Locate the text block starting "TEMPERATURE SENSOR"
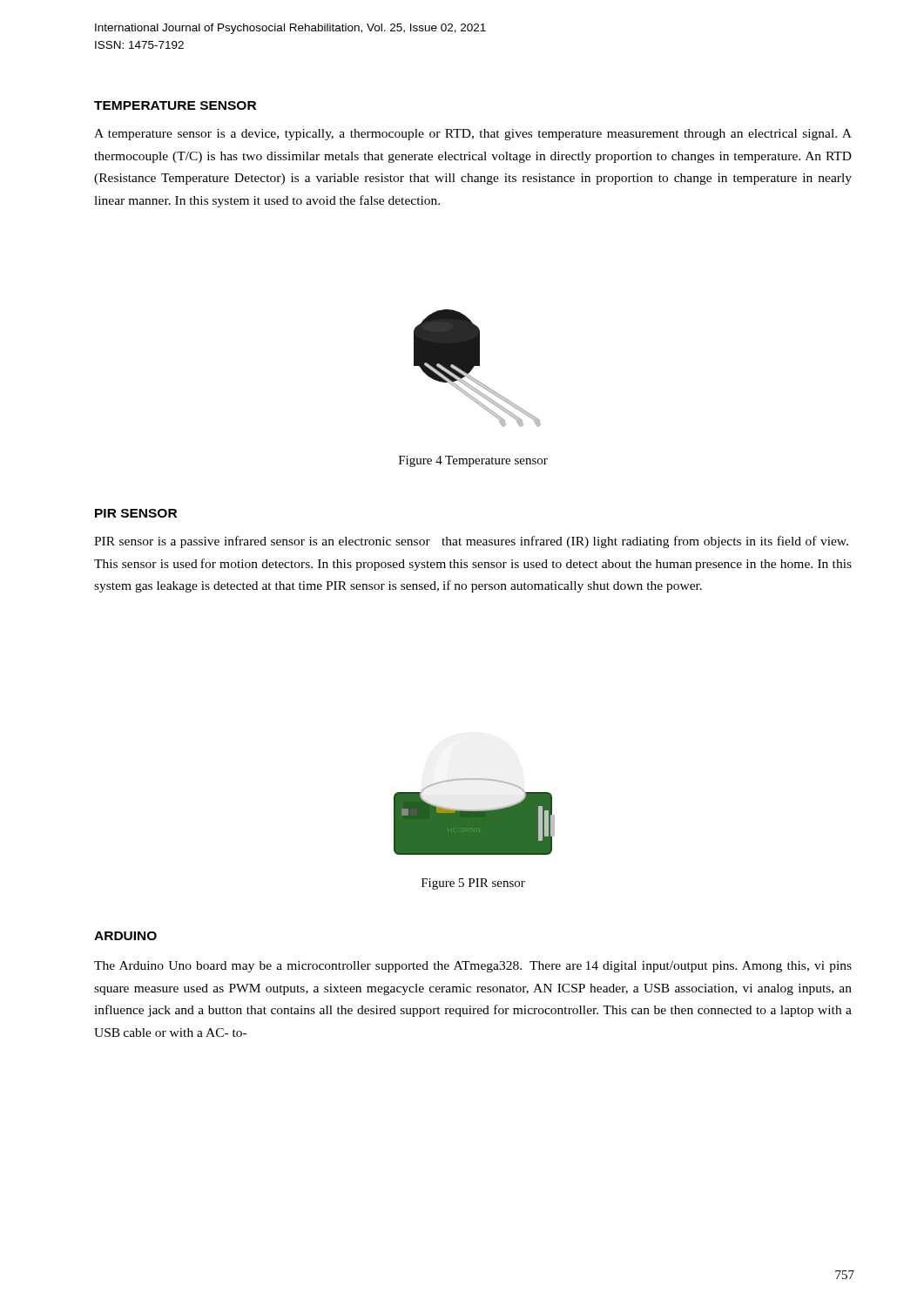 (175, 105)
